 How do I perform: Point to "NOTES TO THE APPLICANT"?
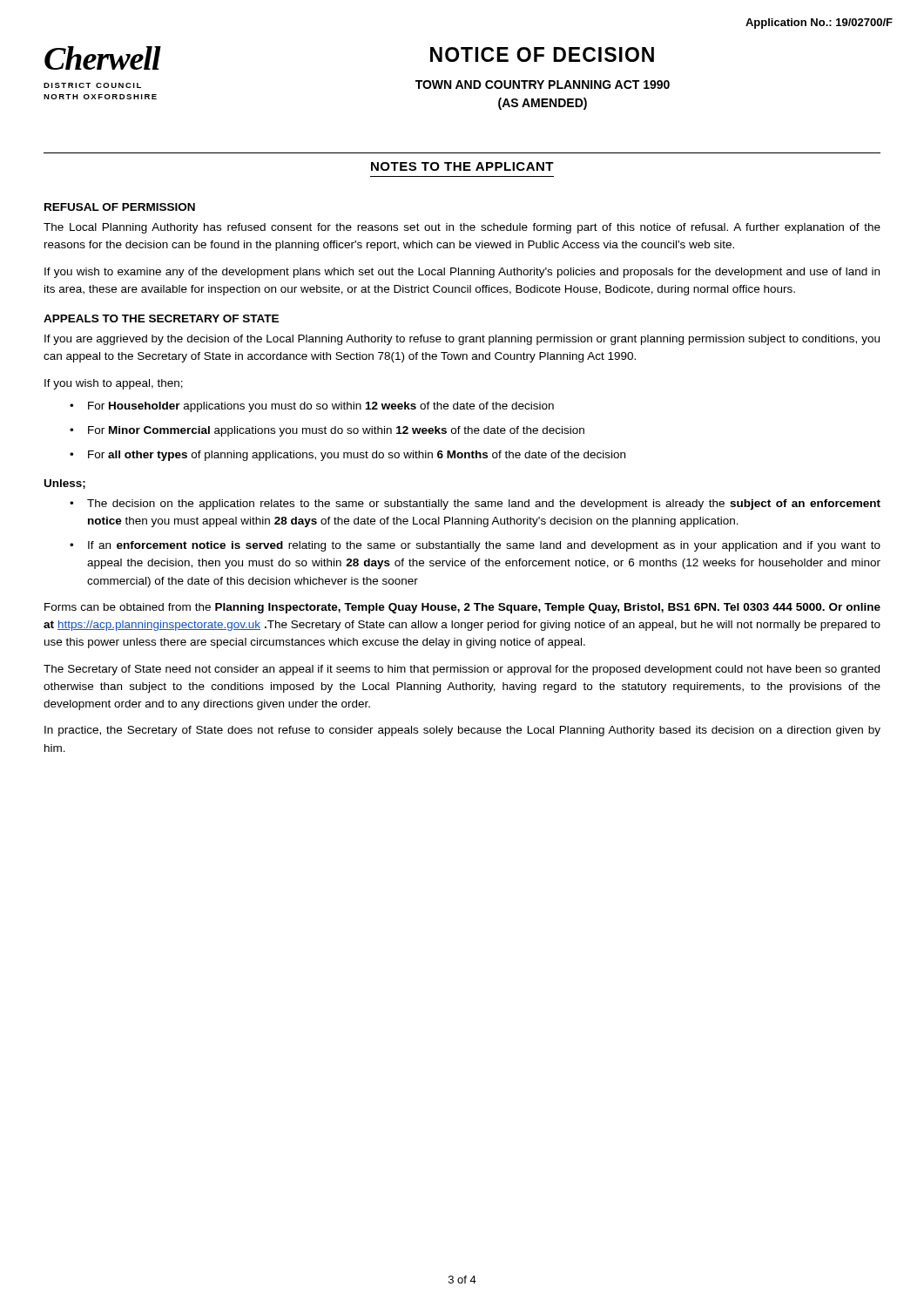462,166
